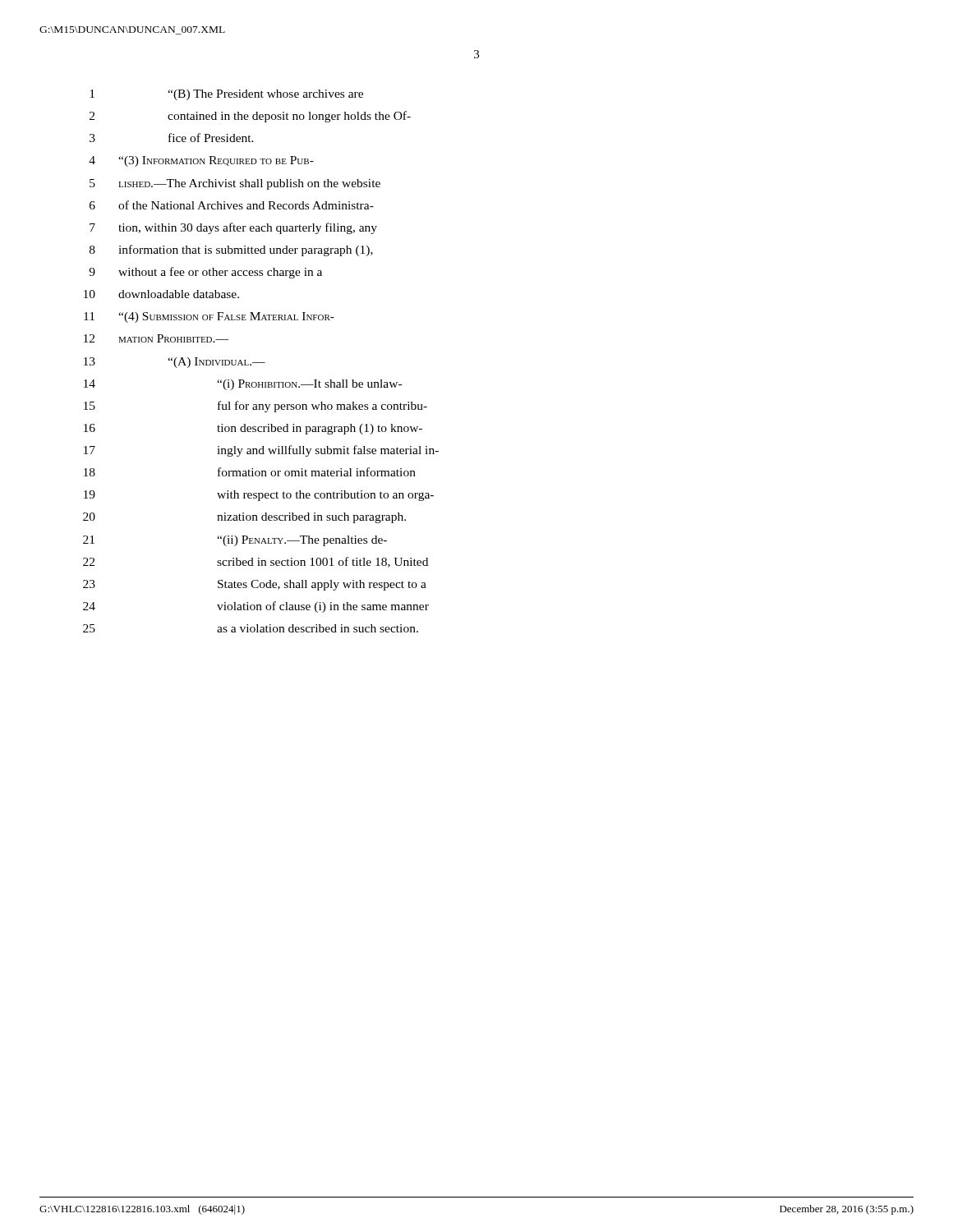953x1232 pixels.
Task: Click where it says "16 tion described in paragraph (1) to know-"
Action: tap(253, 429)
